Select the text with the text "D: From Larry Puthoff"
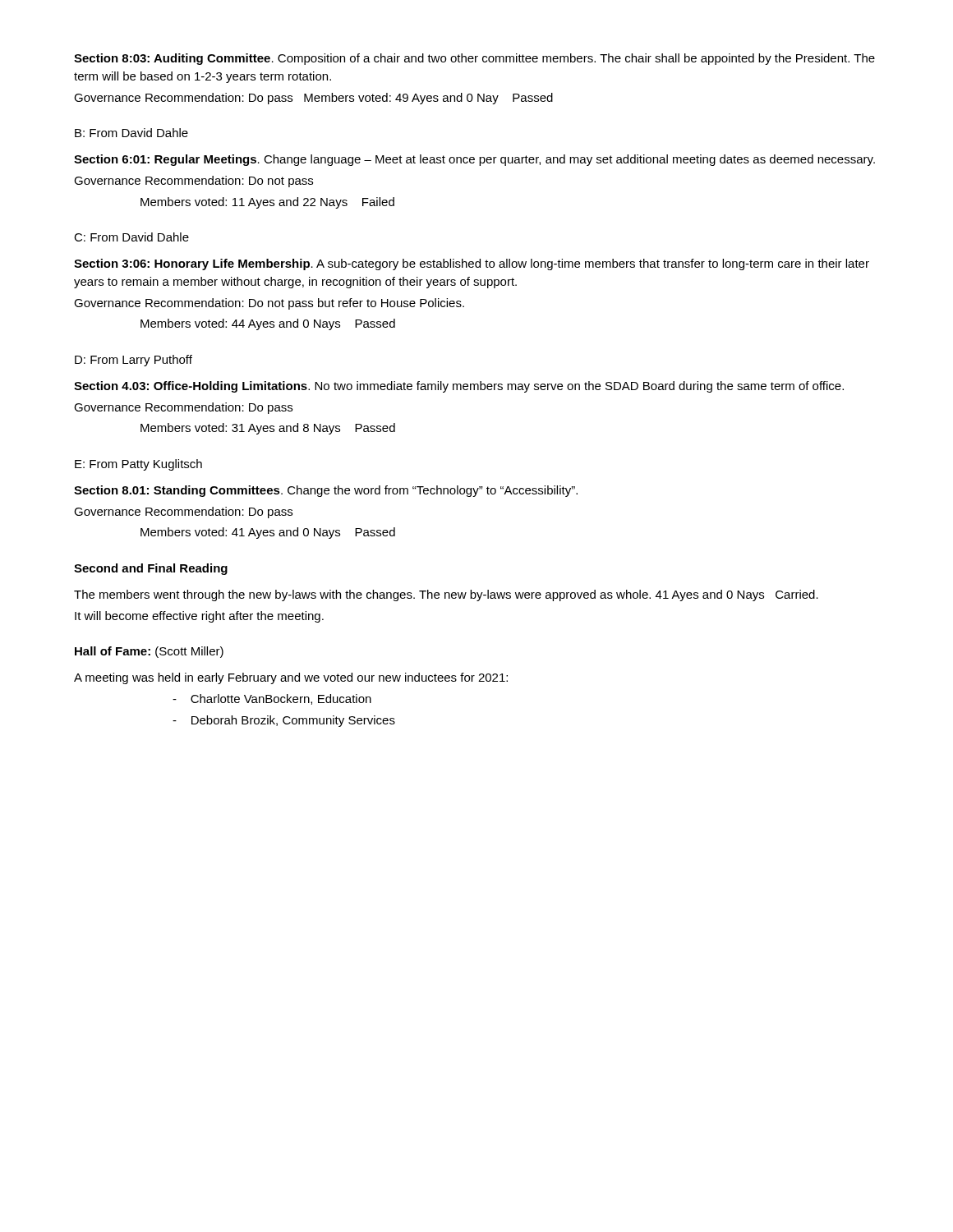953x1232 pixels. pyautogui.click(x=134, y=361)
